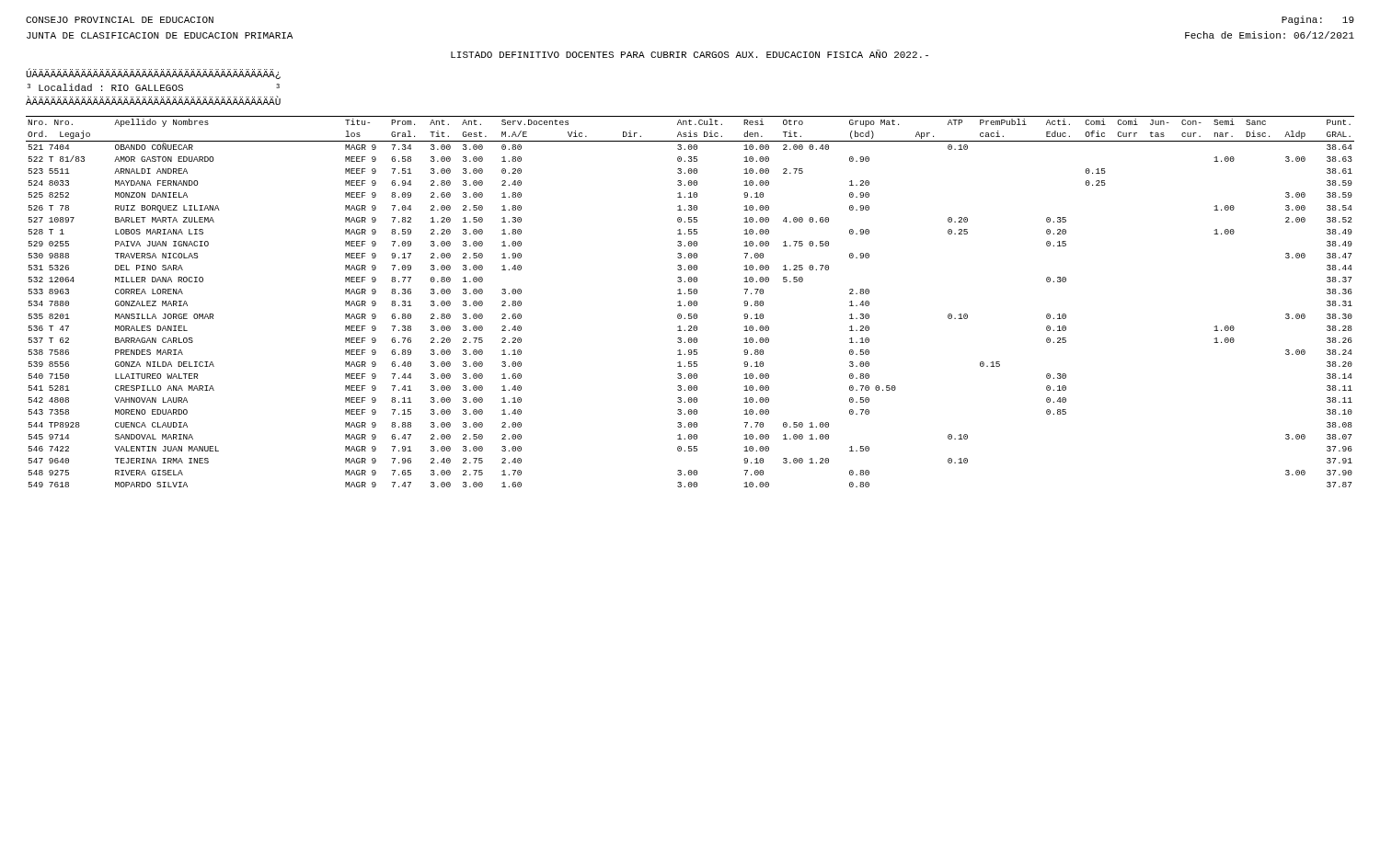Click on the title with the text "LISTADO DEFINITIVO DOCENTES PARA"
The image size is (1380, 868).
click(x=690, y=55)
